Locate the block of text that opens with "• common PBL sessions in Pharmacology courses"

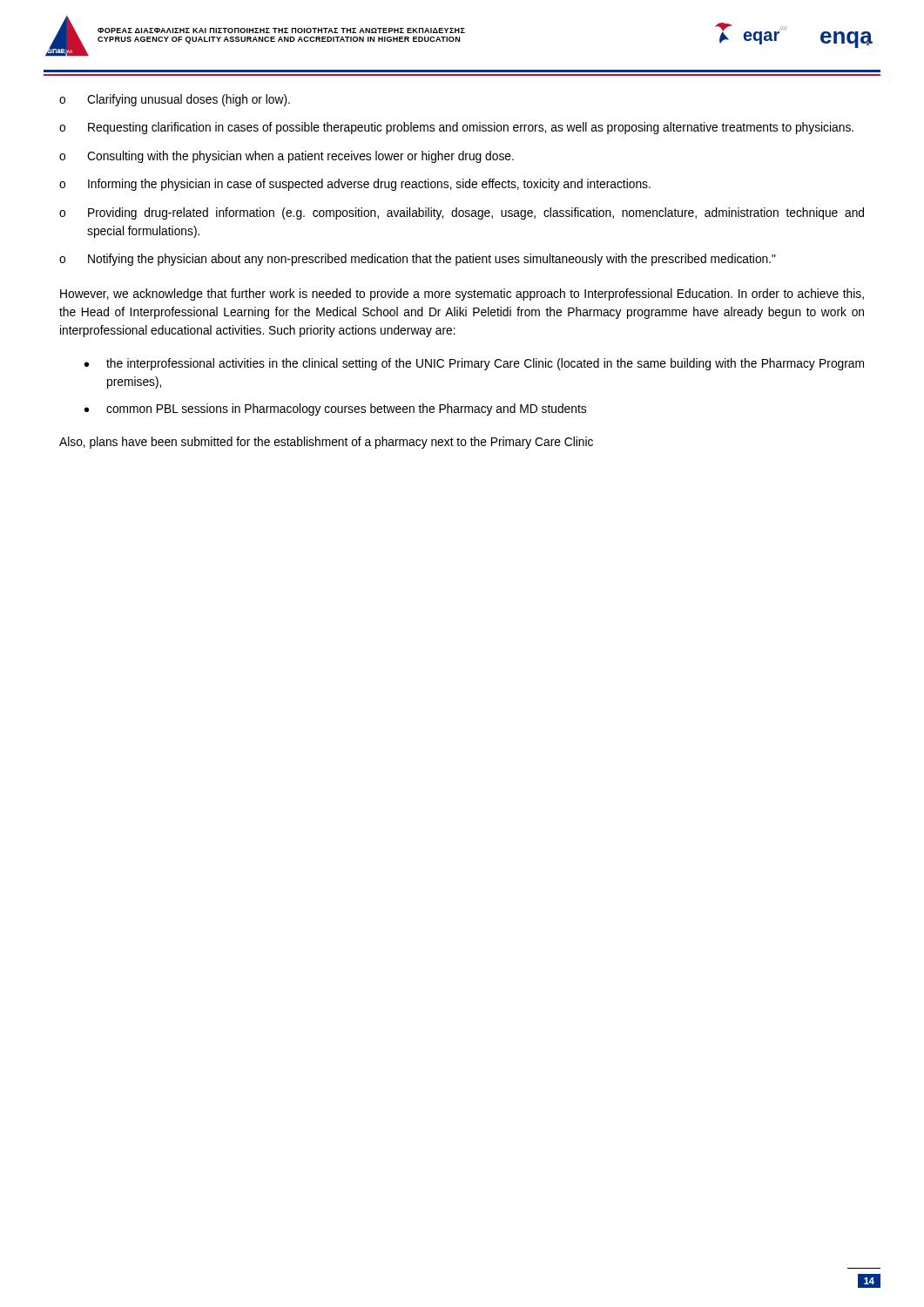click(x=335, y=409)
